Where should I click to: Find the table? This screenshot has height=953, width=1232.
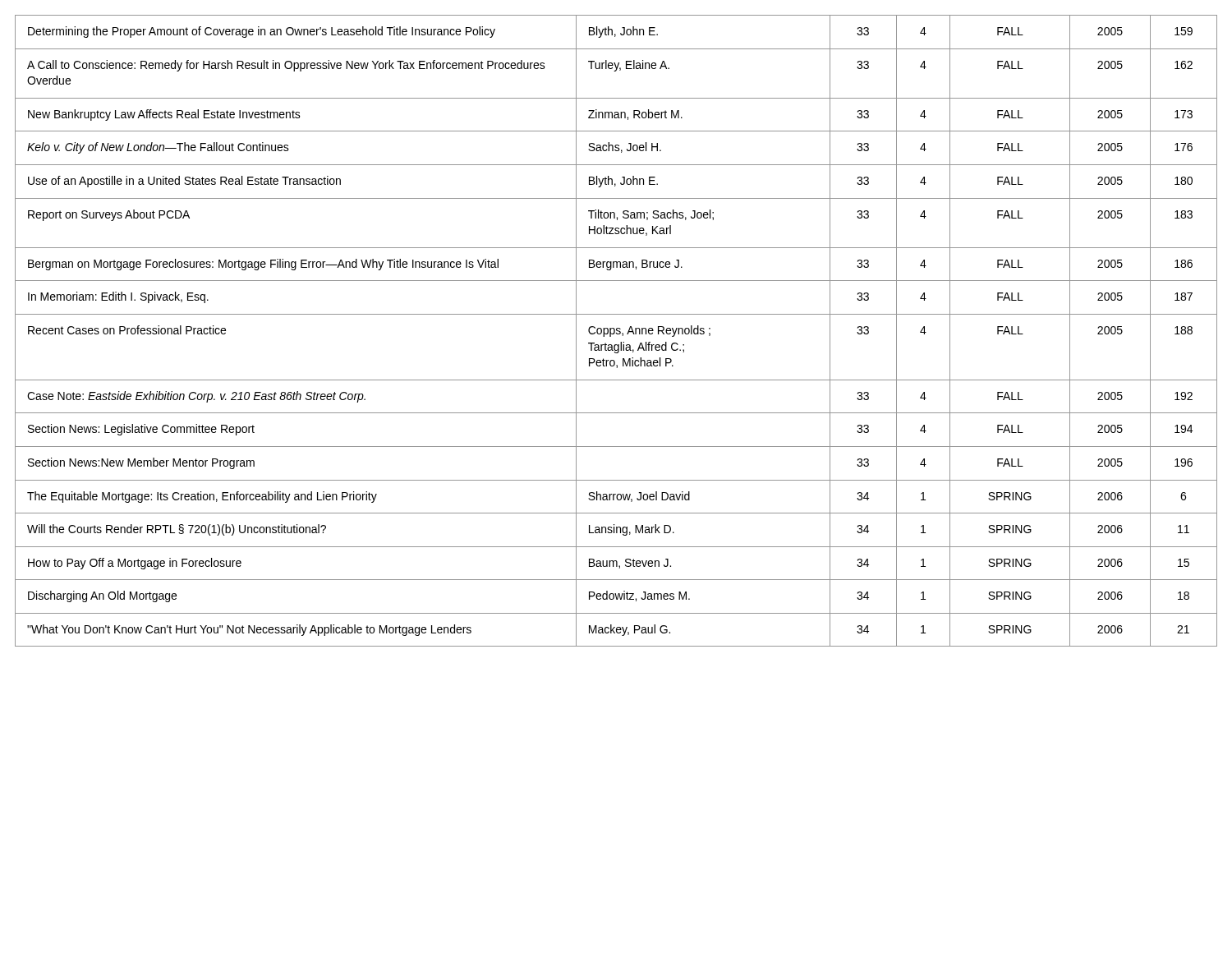click(616, 331)
